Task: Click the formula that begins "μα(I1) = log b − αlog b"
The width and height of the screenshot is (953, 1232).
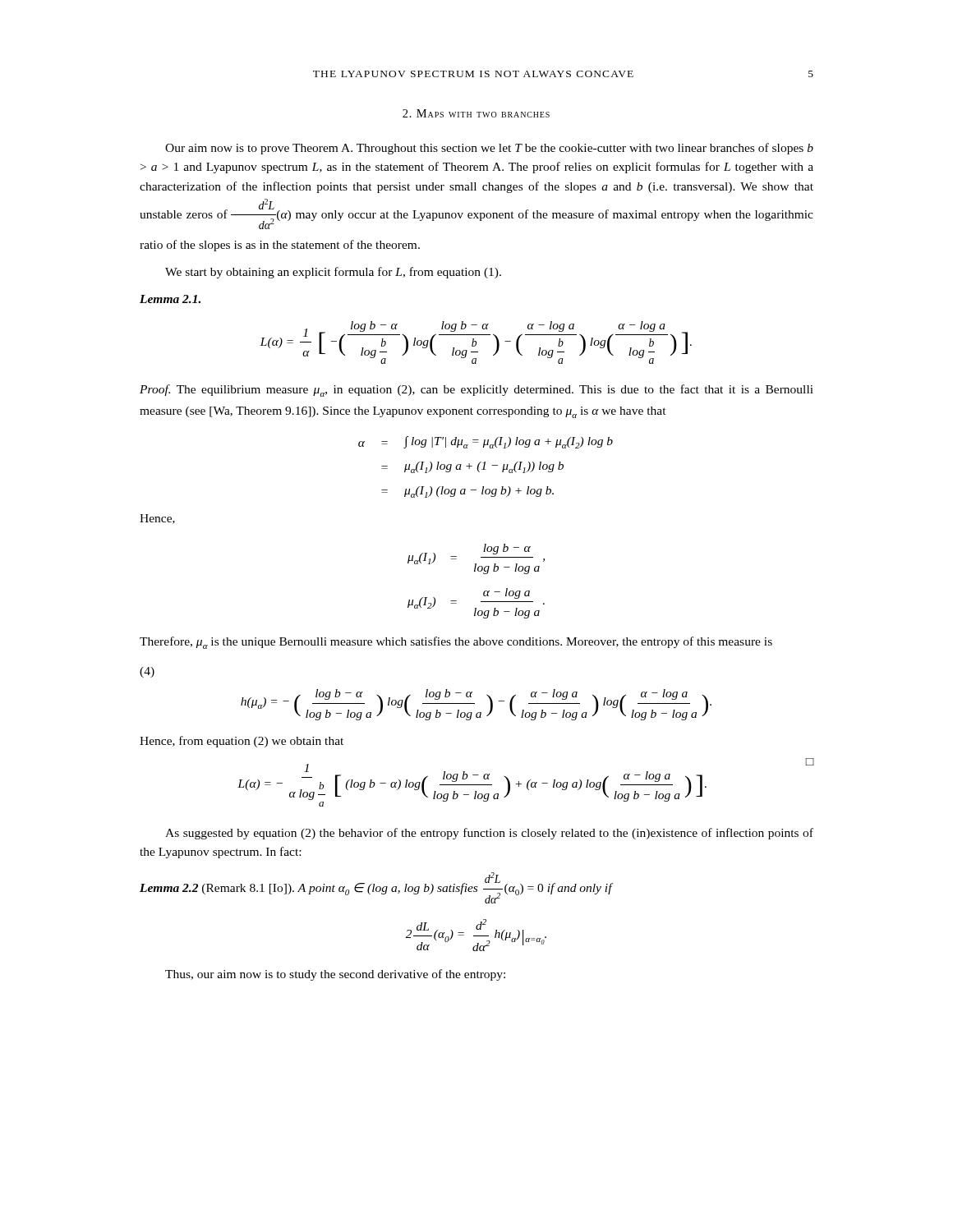Action: pyautogui.click(x=476, y=580)
